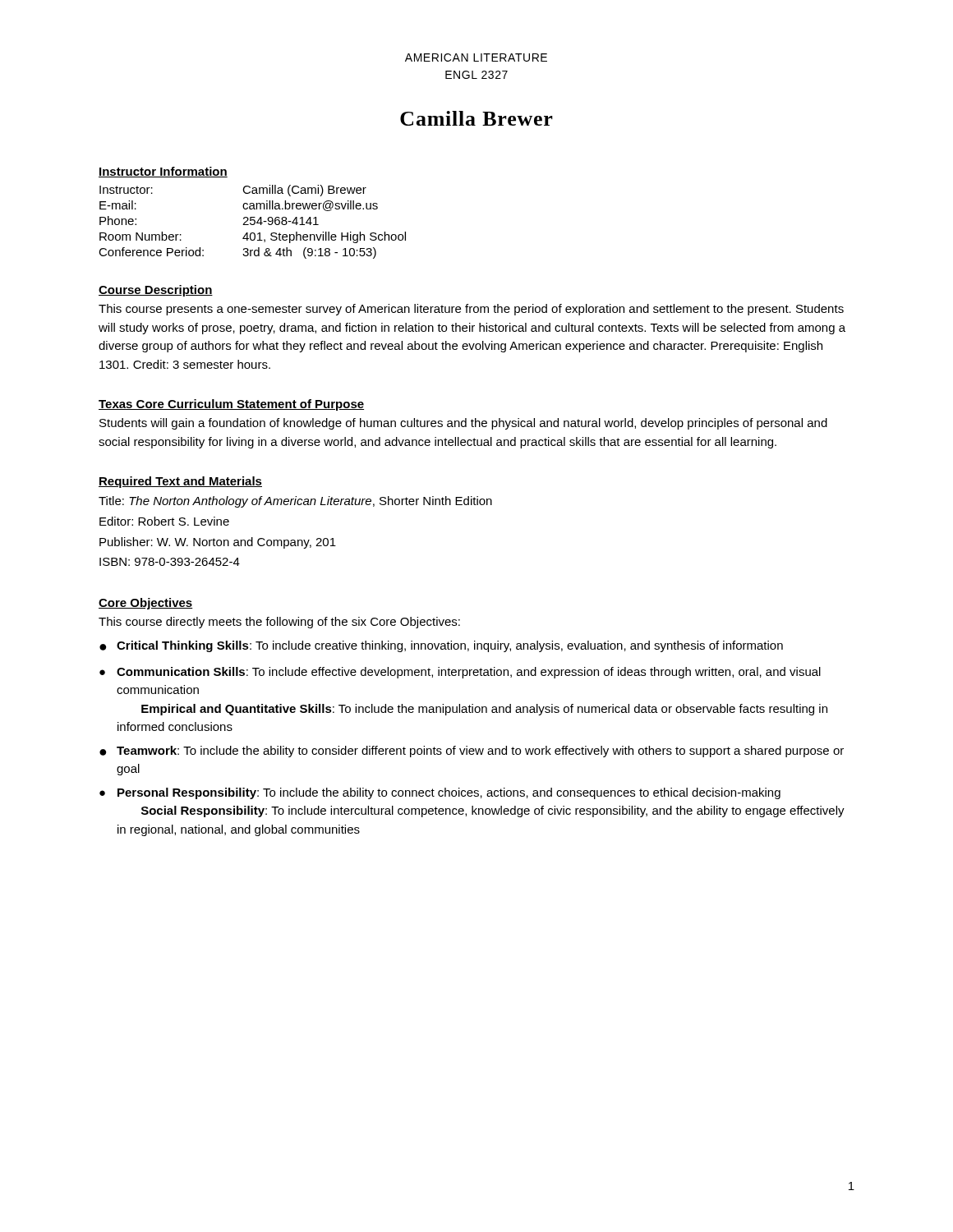The height and width of the screenshot is (1232, 953).
Task: Point to the block beginning "● Communication Skills:"
Action: click(476, 699)
